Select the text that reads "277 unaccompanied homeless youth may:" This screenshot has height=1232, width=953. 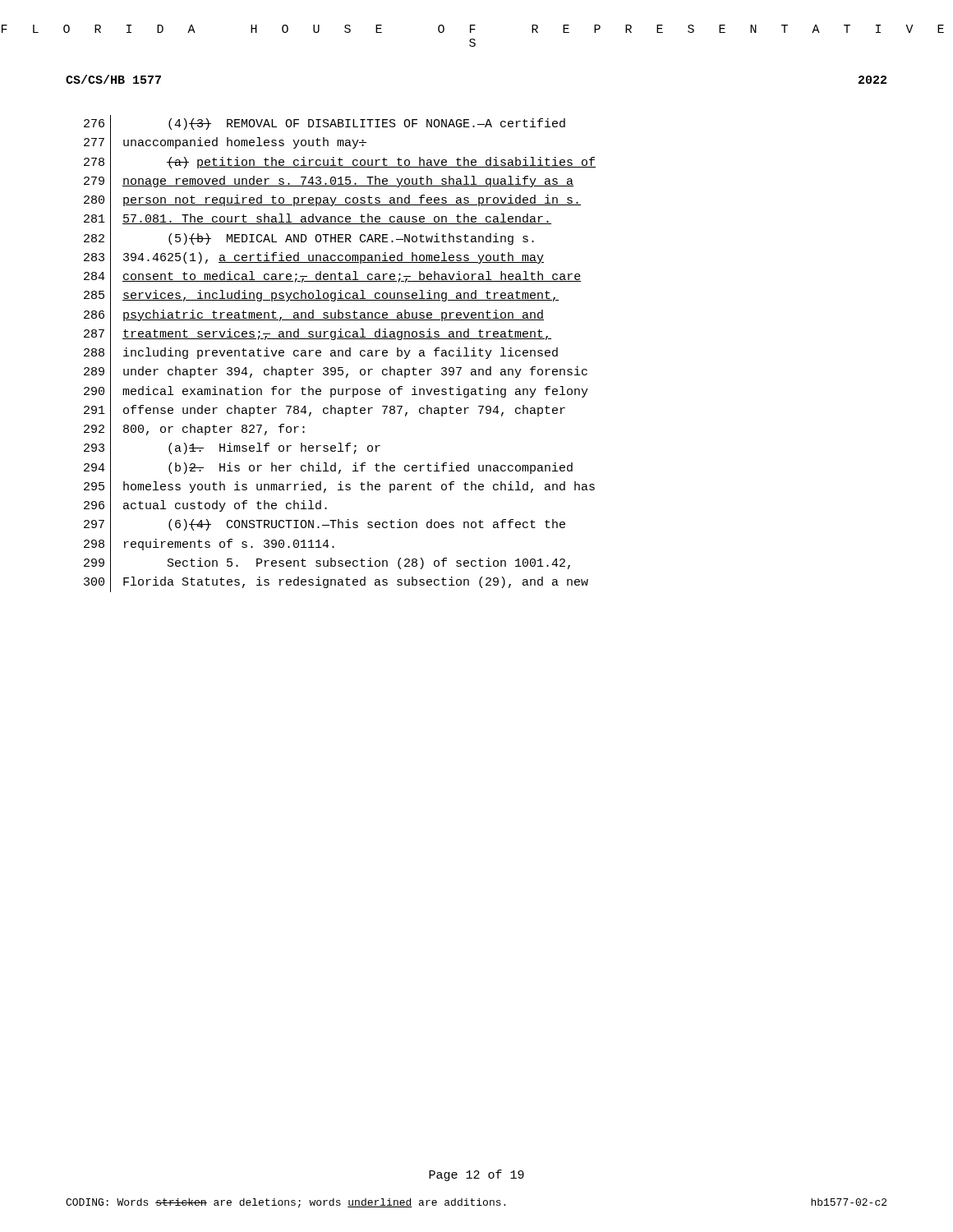225,144
